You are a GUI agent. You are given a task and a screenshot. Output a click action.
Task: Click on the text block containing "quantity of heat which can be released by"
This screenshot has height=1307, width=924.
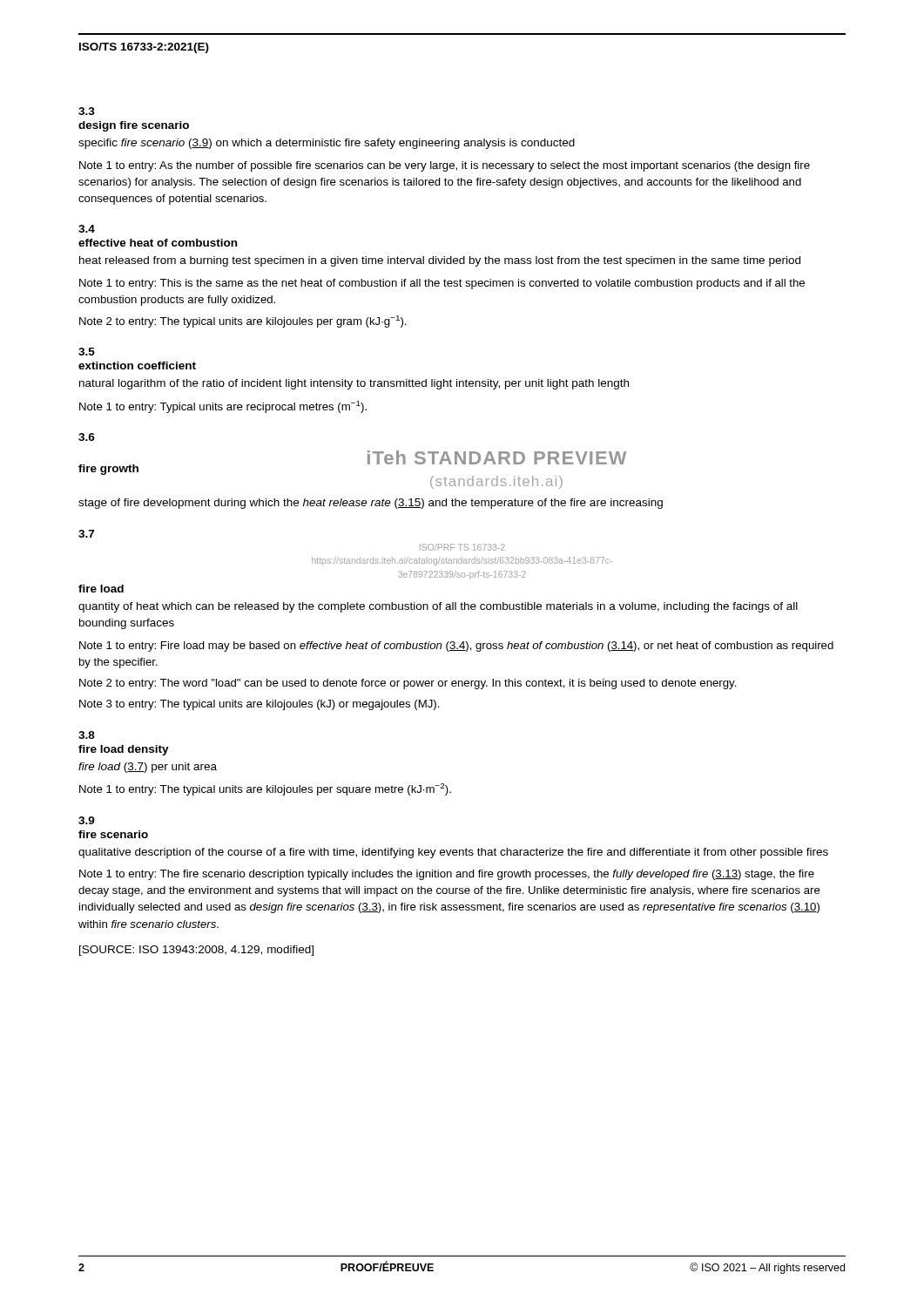click(x=438, y=614)
